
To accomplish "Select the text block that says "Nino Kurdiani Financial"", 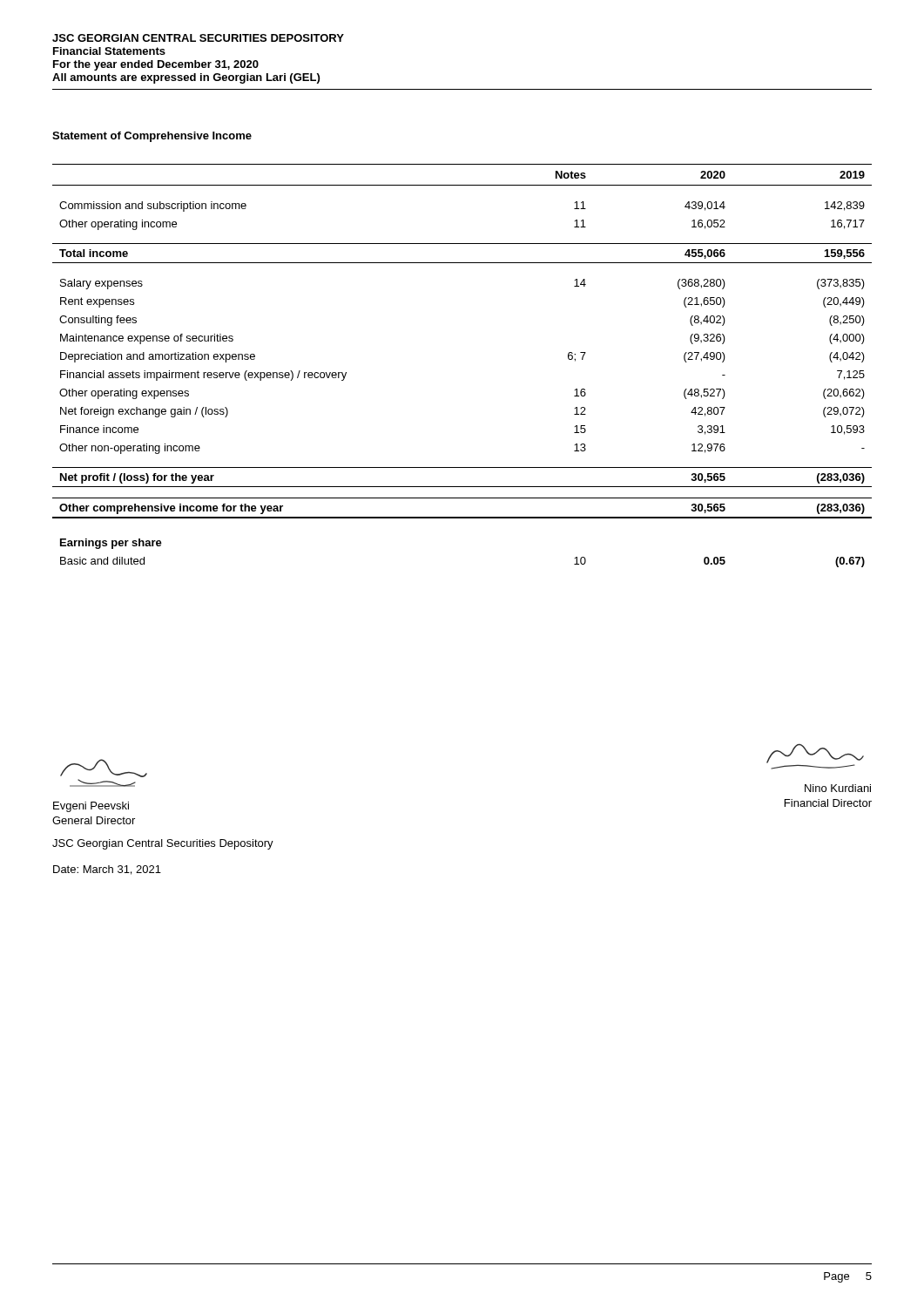I will point(815,771).
